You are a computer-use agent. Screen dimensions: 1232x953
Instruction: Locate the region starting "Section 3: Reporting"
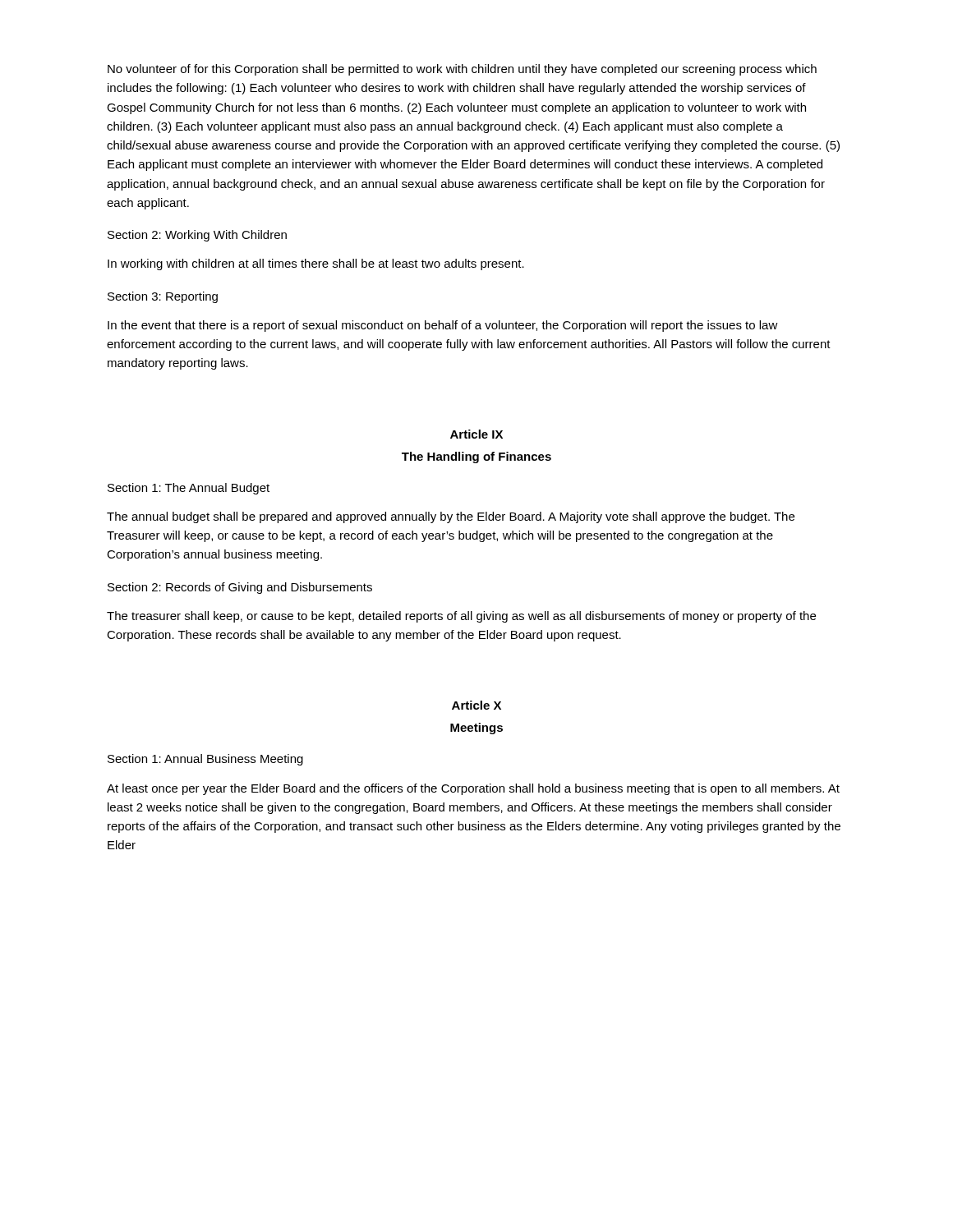pyautogui.click(x=163, y=297)
